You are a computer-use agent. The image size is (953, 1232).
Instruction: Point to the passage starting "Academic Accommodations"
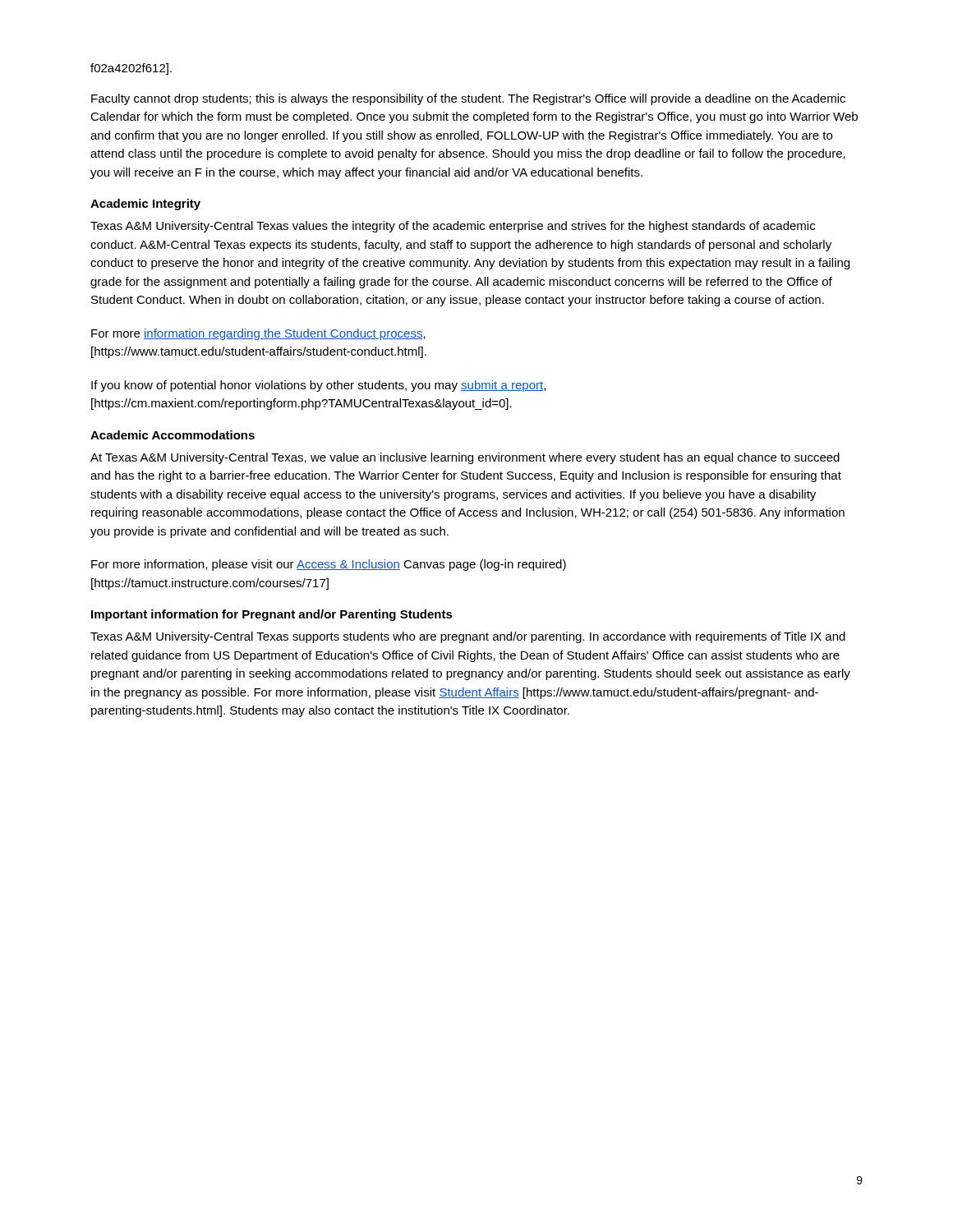(x=173, y=434)
